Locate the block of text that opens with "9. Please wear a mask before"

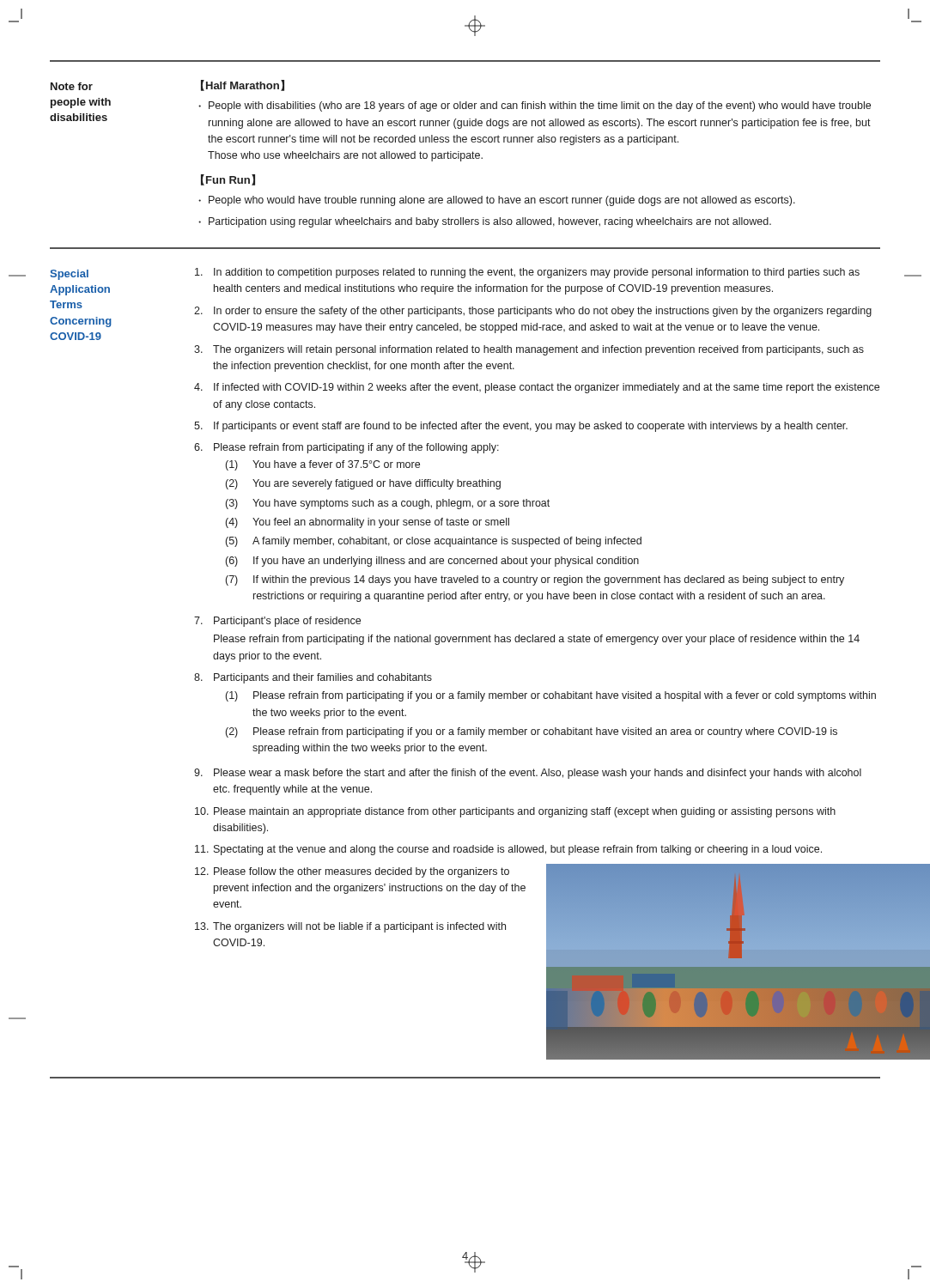point(537,782)
